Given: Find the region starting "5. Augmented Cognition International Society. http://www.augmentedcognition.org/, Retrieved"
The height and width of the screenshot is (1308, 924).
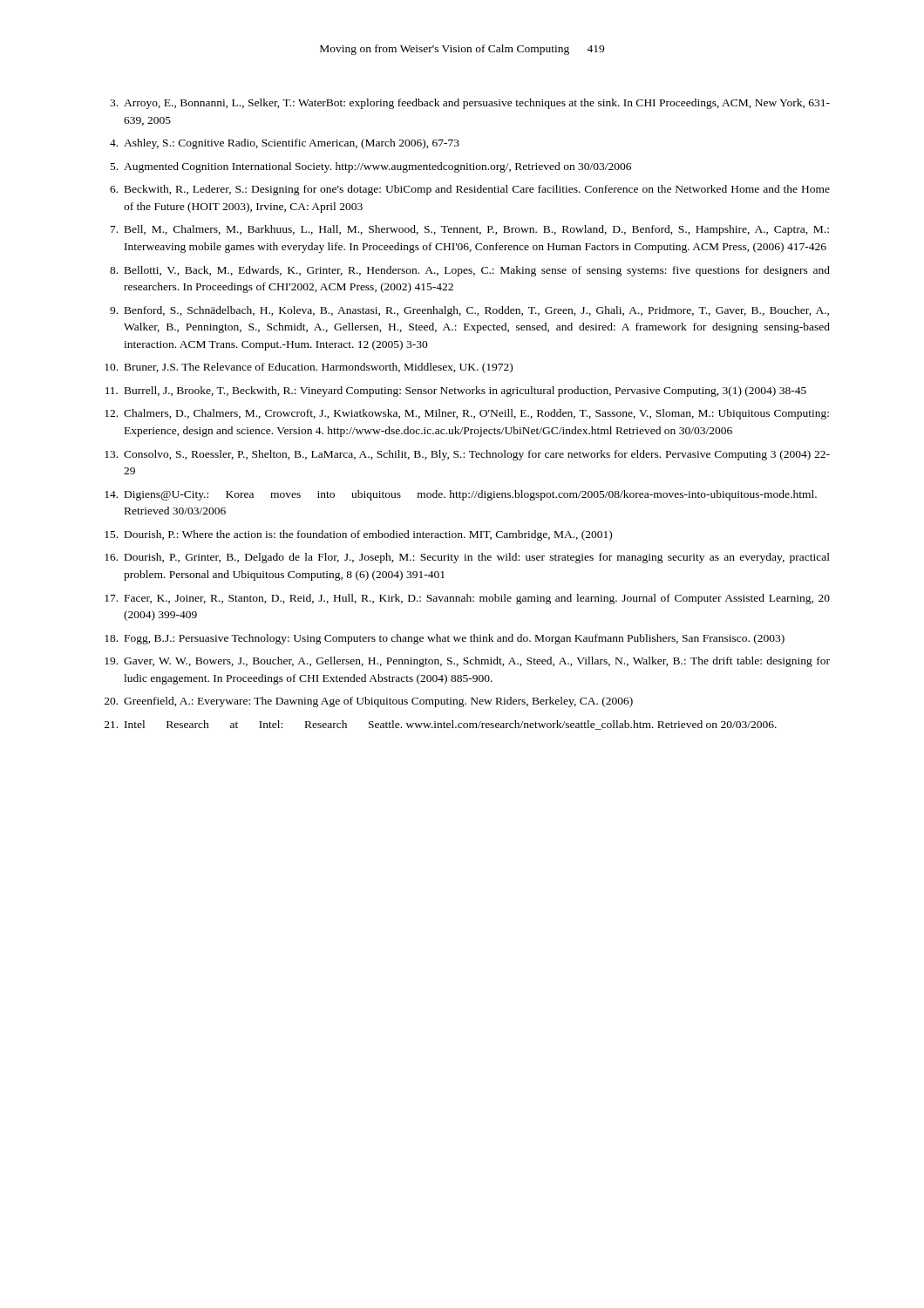Looking at the screenshot, I should [462, 166].
